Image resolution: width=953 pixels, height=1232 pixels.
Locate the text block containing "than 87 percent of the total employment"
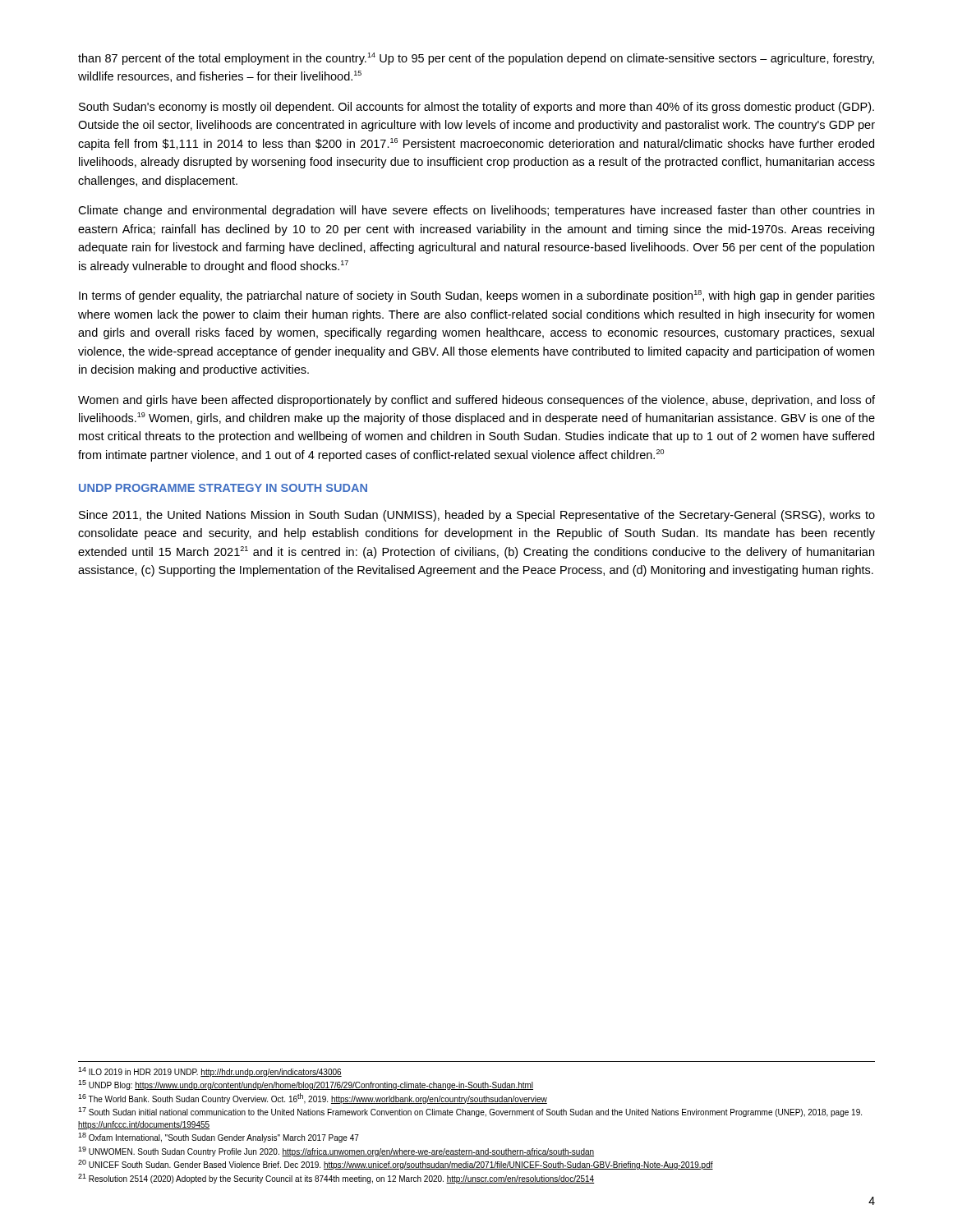coord(476,68)
